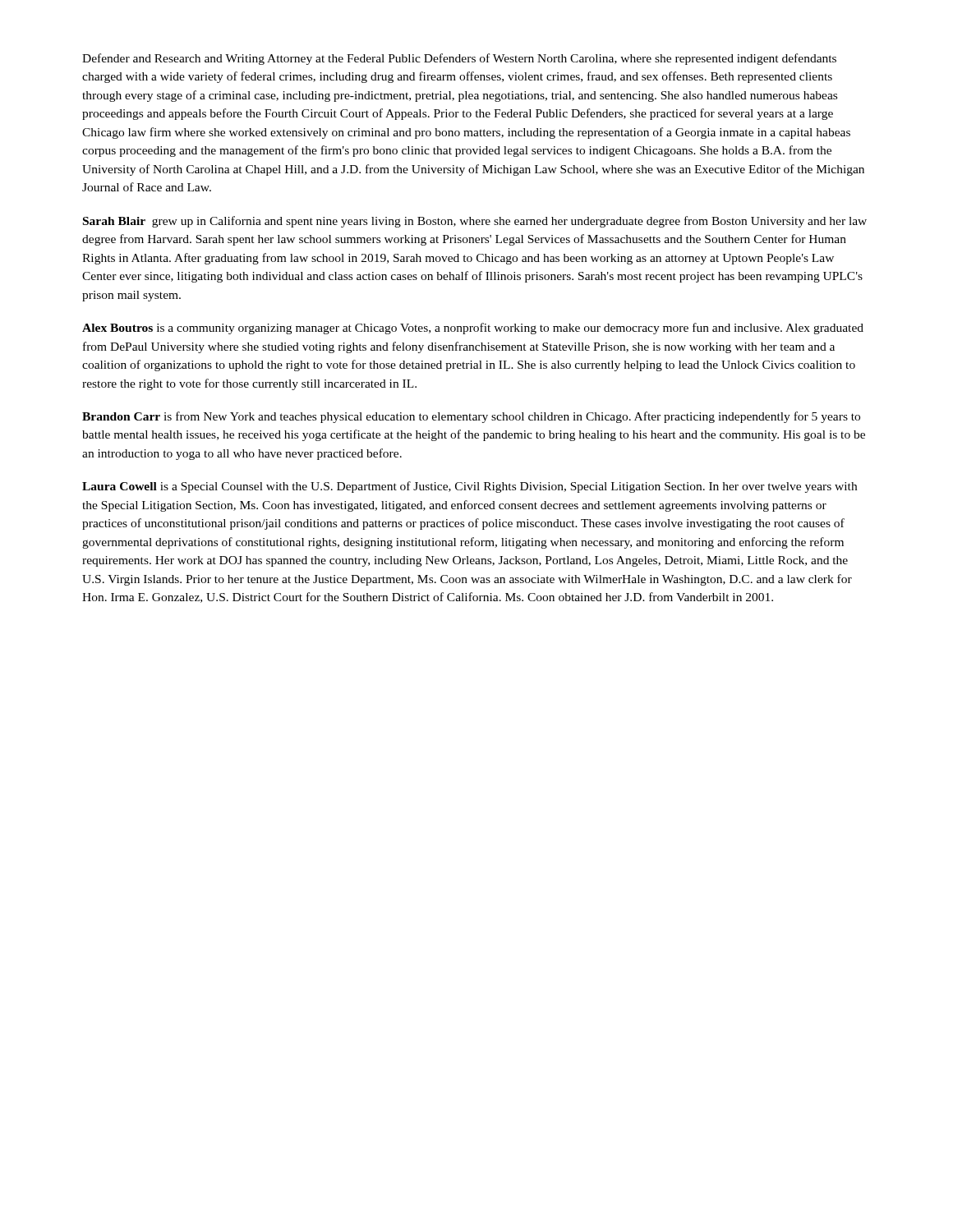
Task: Click on the text block containing "Brandon Carr is from New"
Action: click(x=474, y=434)
